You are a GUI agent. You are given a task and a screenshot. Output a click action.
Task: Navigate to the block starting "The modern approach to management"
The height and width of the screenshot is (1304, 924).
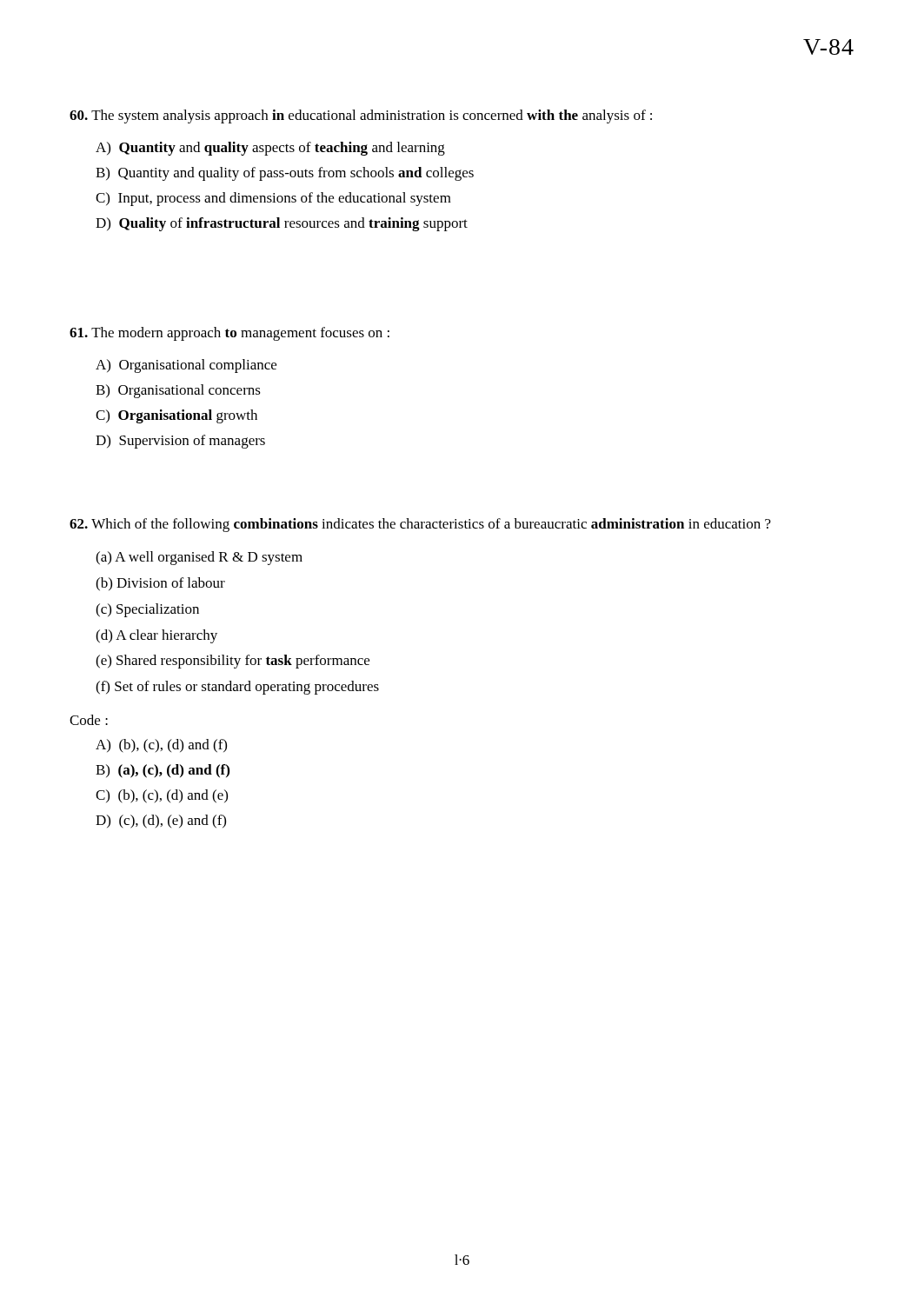229,334
